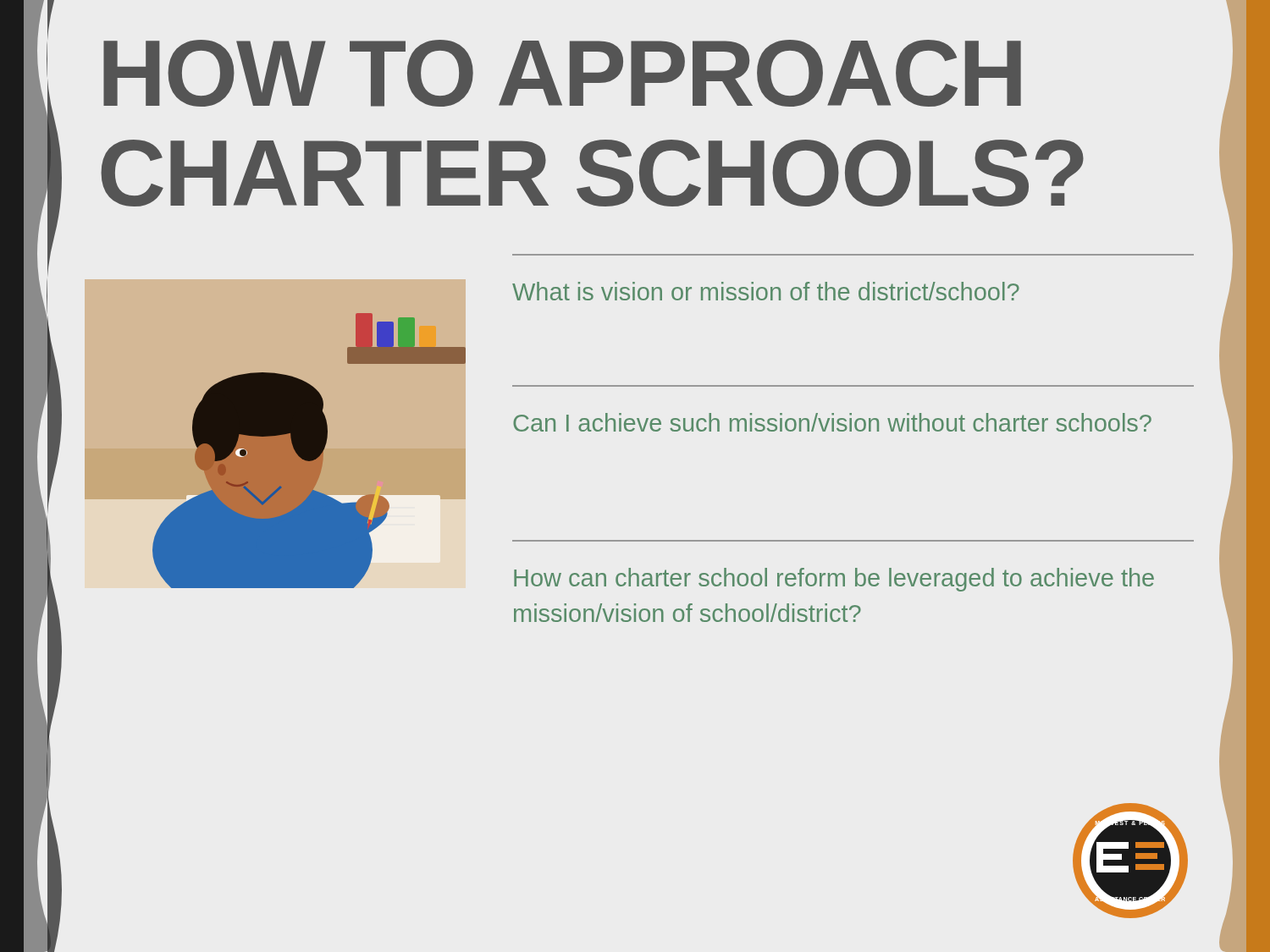Find the photo
Screen dimensions: 952x1270
pyautogui.click(x=275, y=434)
